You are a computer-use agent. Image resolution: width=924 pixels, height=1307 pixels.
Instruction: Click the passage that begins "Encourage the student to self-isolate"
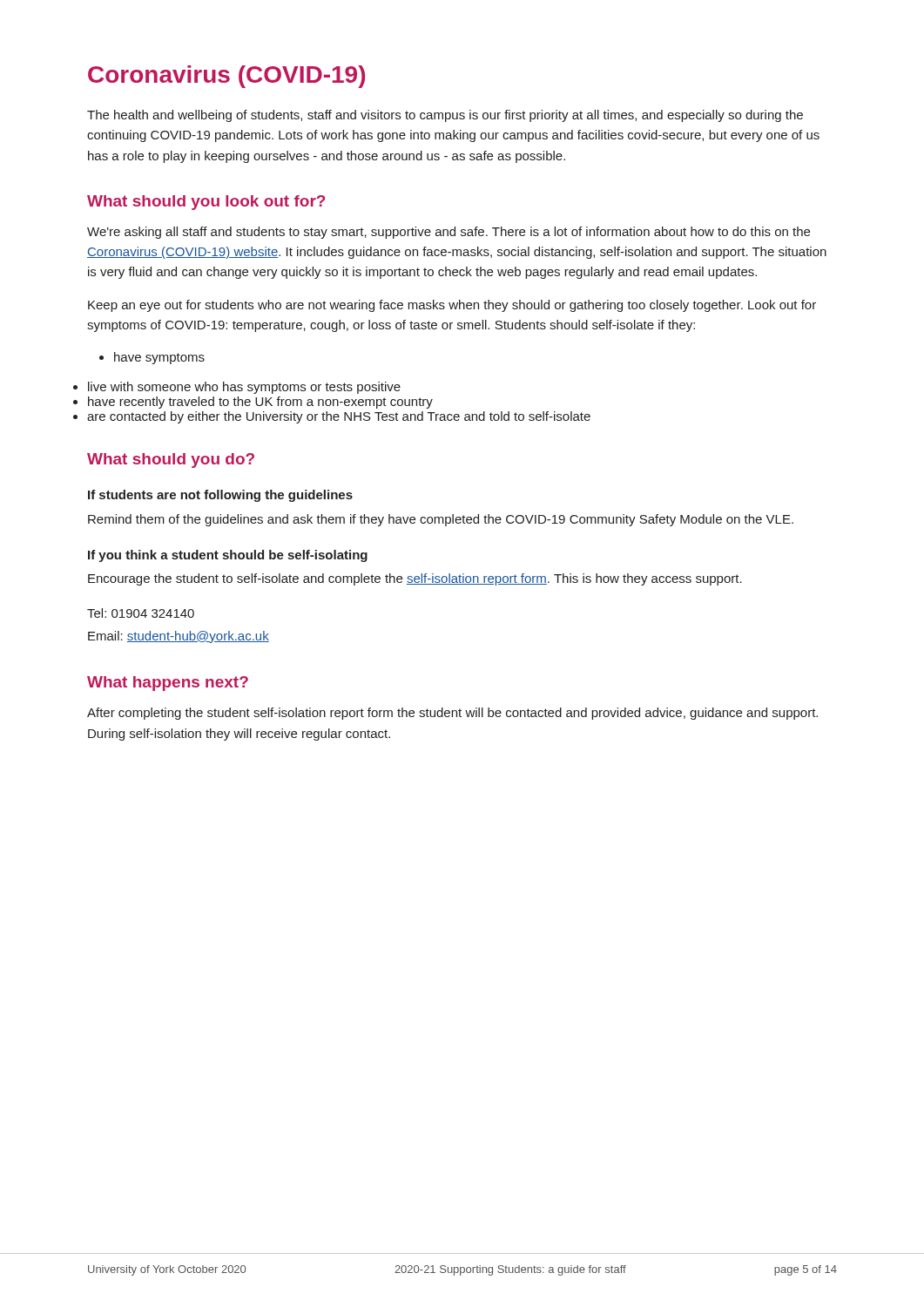[462, 578]
